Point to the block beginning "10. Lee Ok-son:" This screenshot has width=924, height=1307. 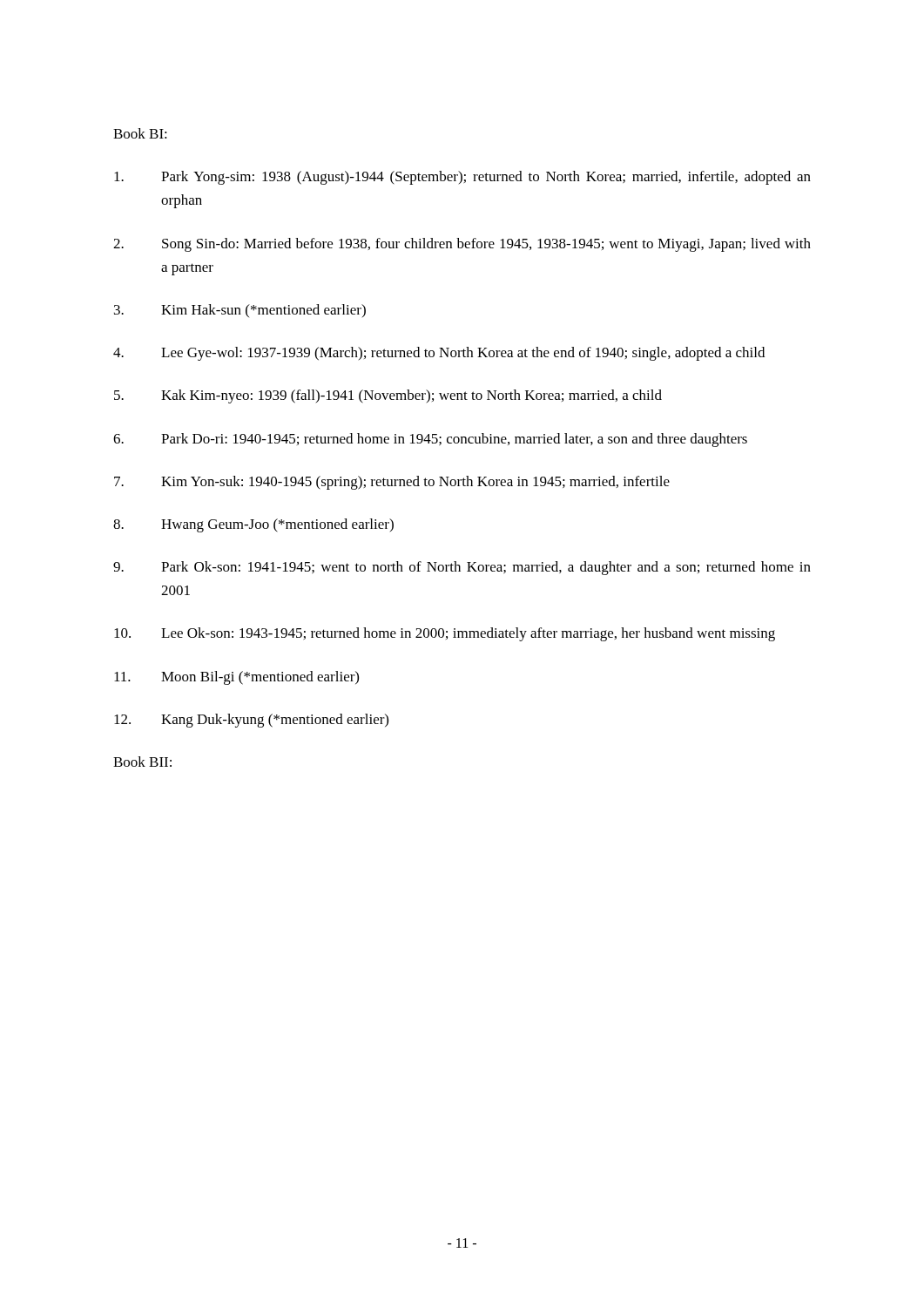[x=462, y=634]
